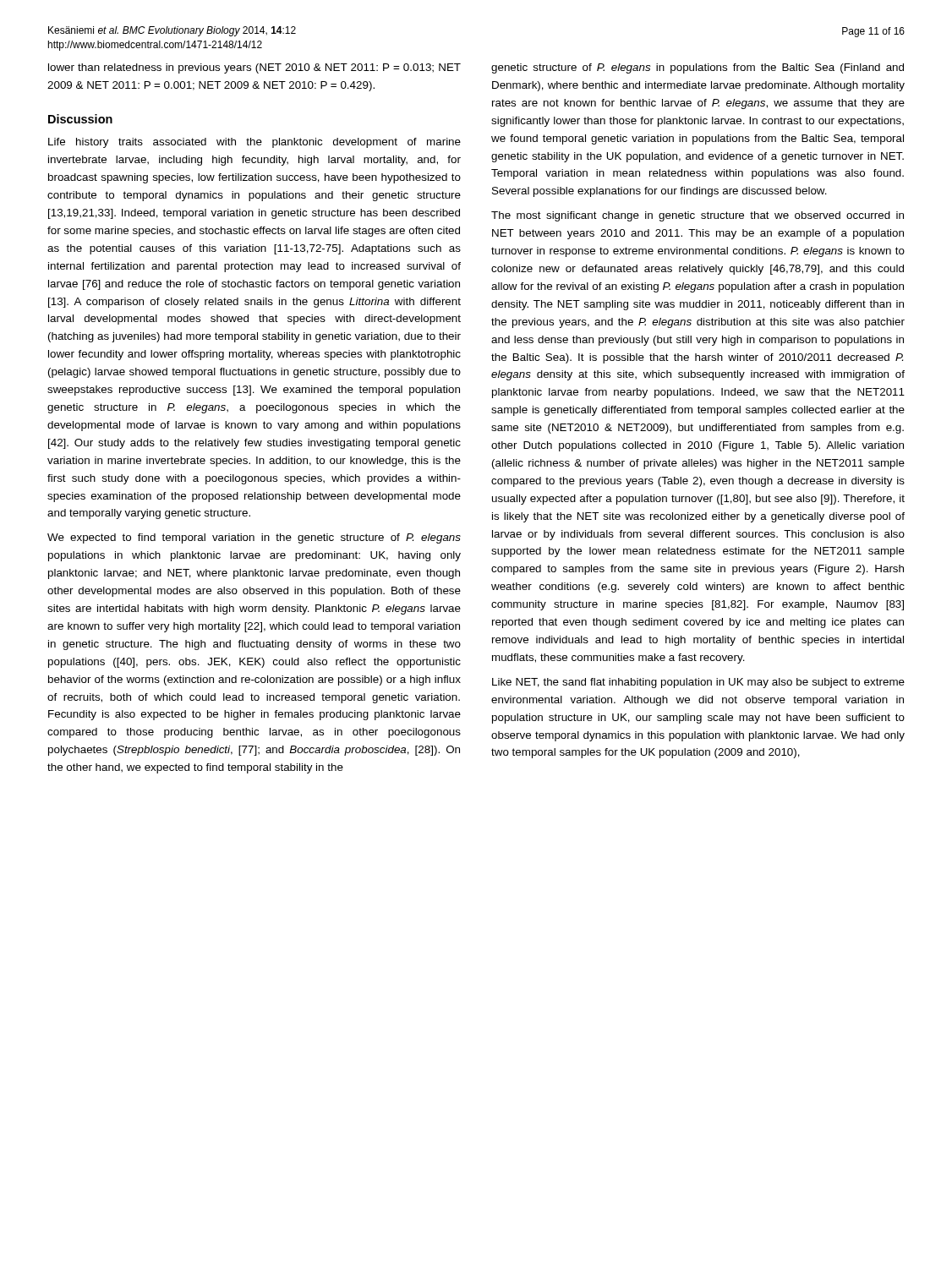Locate the text starting "We expected to find temporal variation in"
The image size is (952, 1268).
click(x=254, y=653)
